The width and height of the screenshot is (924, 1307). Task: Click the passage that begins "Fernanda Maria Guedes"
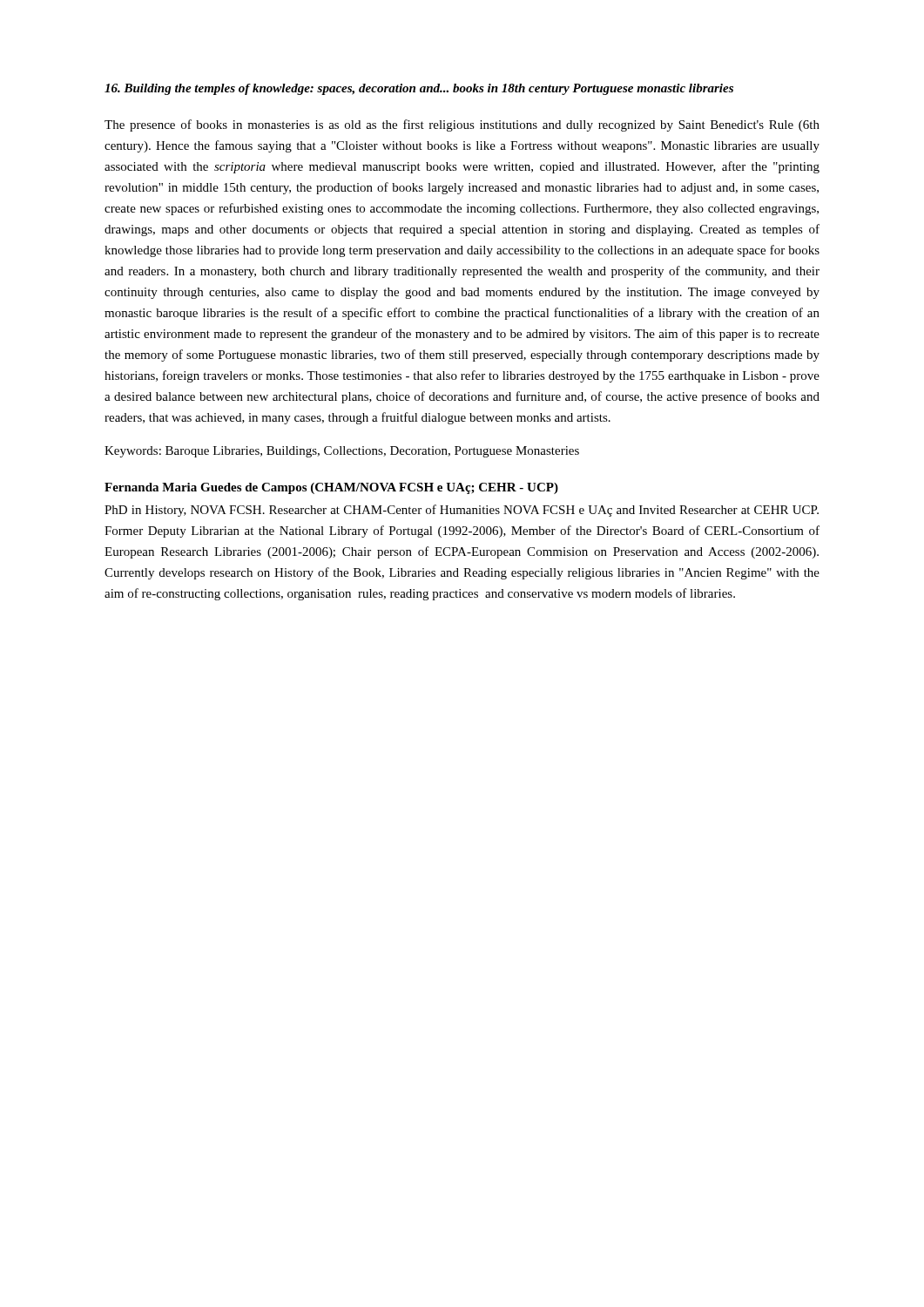(x=462, y=538)
